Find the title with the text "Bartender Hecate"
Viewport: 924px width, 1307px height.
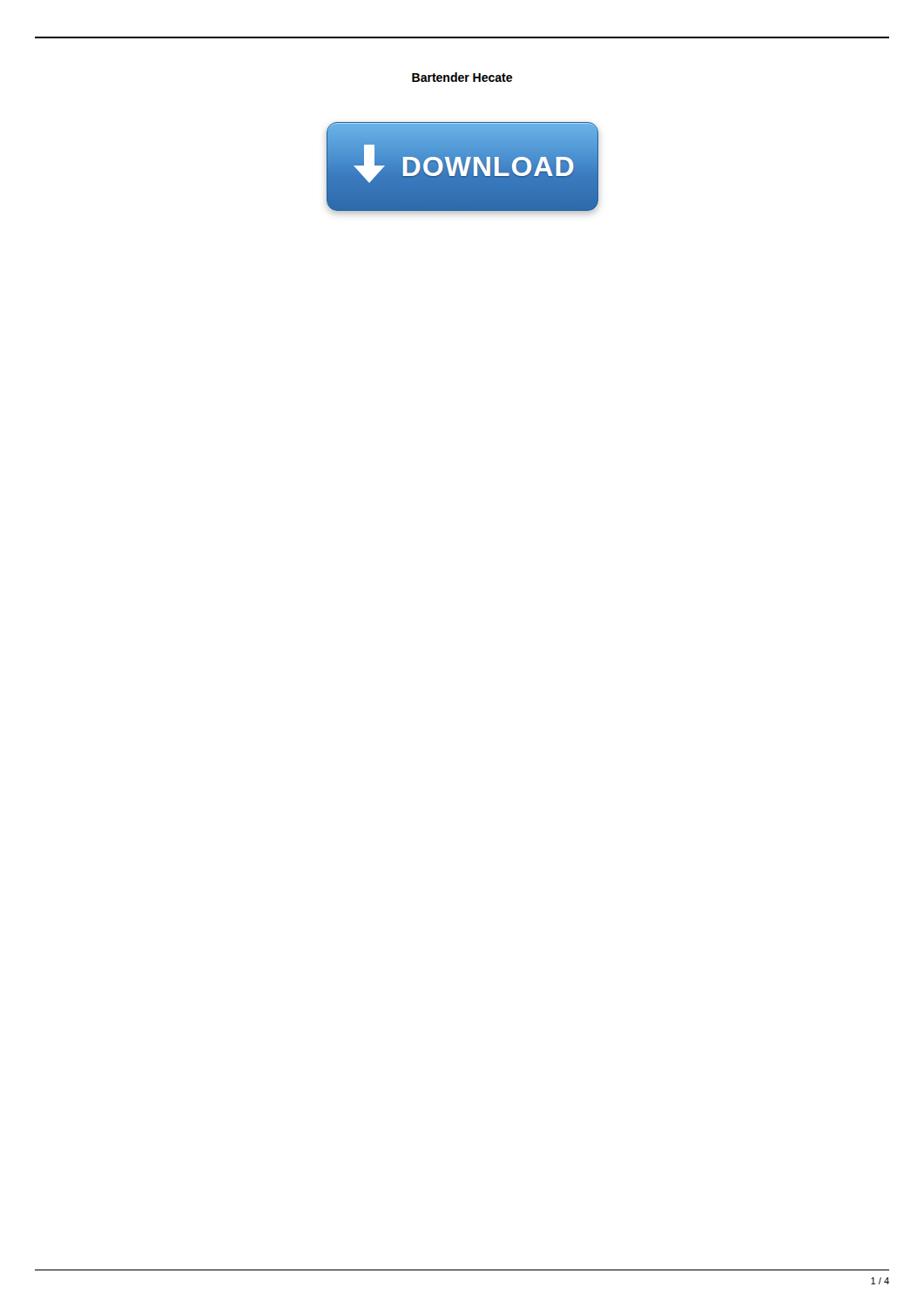pyautogui.click(x=462, y=78)
